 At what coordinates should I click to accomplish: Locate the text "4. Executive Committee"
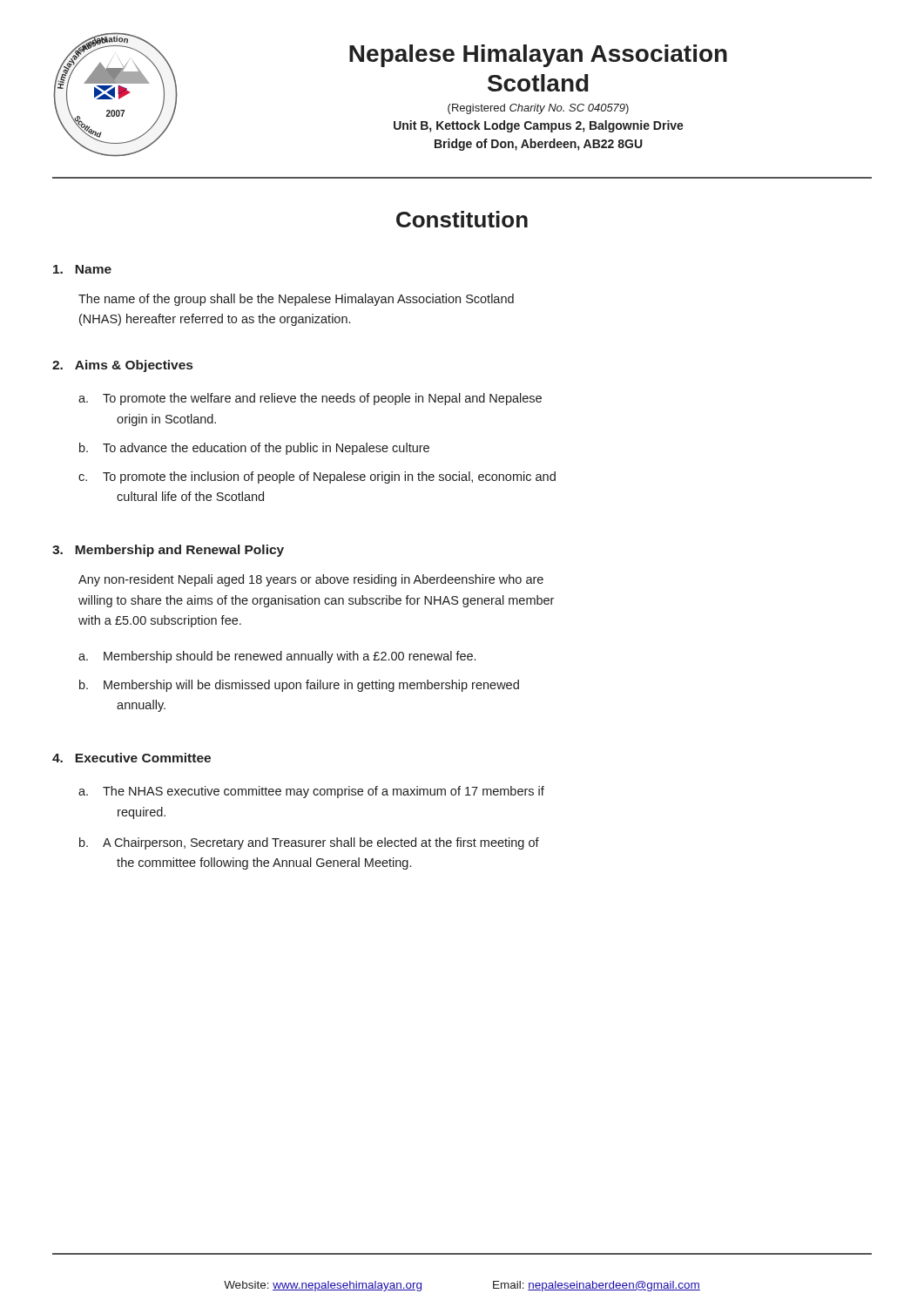tap(132, 758)
